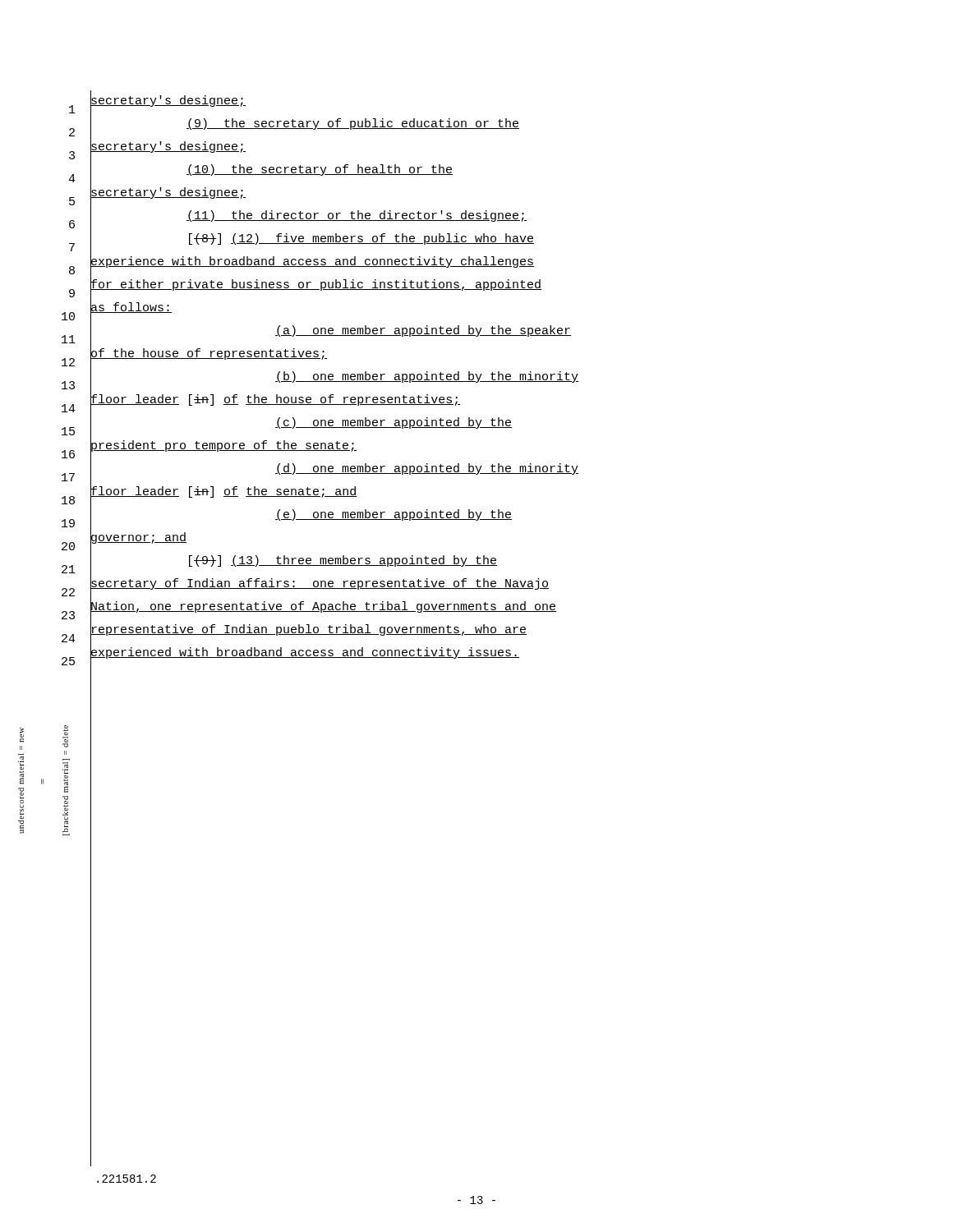Click on the text starting "president pro tempore"
Screen dimensions: 1232x953
click(223, 446)
